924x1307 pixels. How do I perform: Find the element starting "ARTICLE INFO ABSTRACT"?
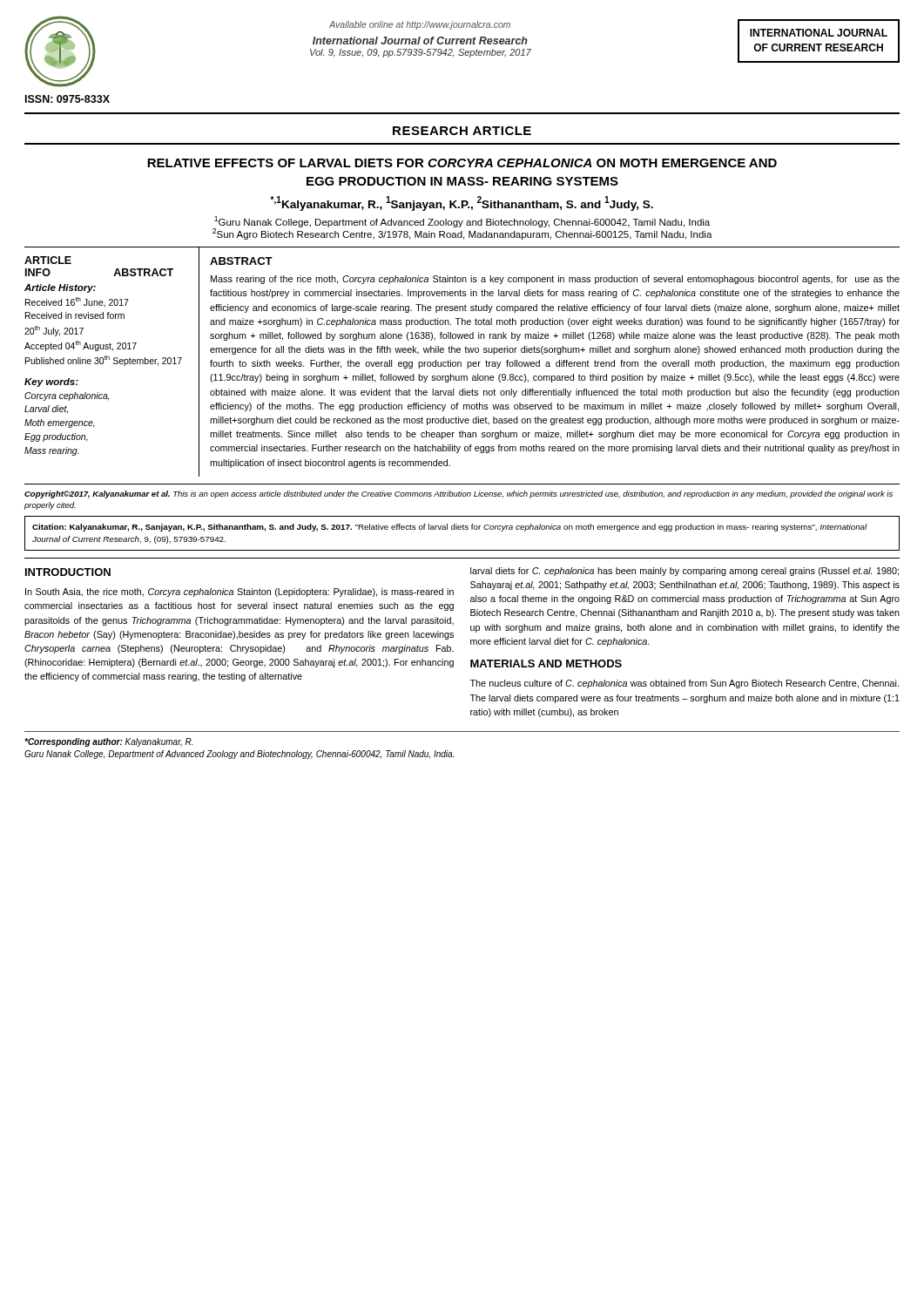[x=48, y=260]
